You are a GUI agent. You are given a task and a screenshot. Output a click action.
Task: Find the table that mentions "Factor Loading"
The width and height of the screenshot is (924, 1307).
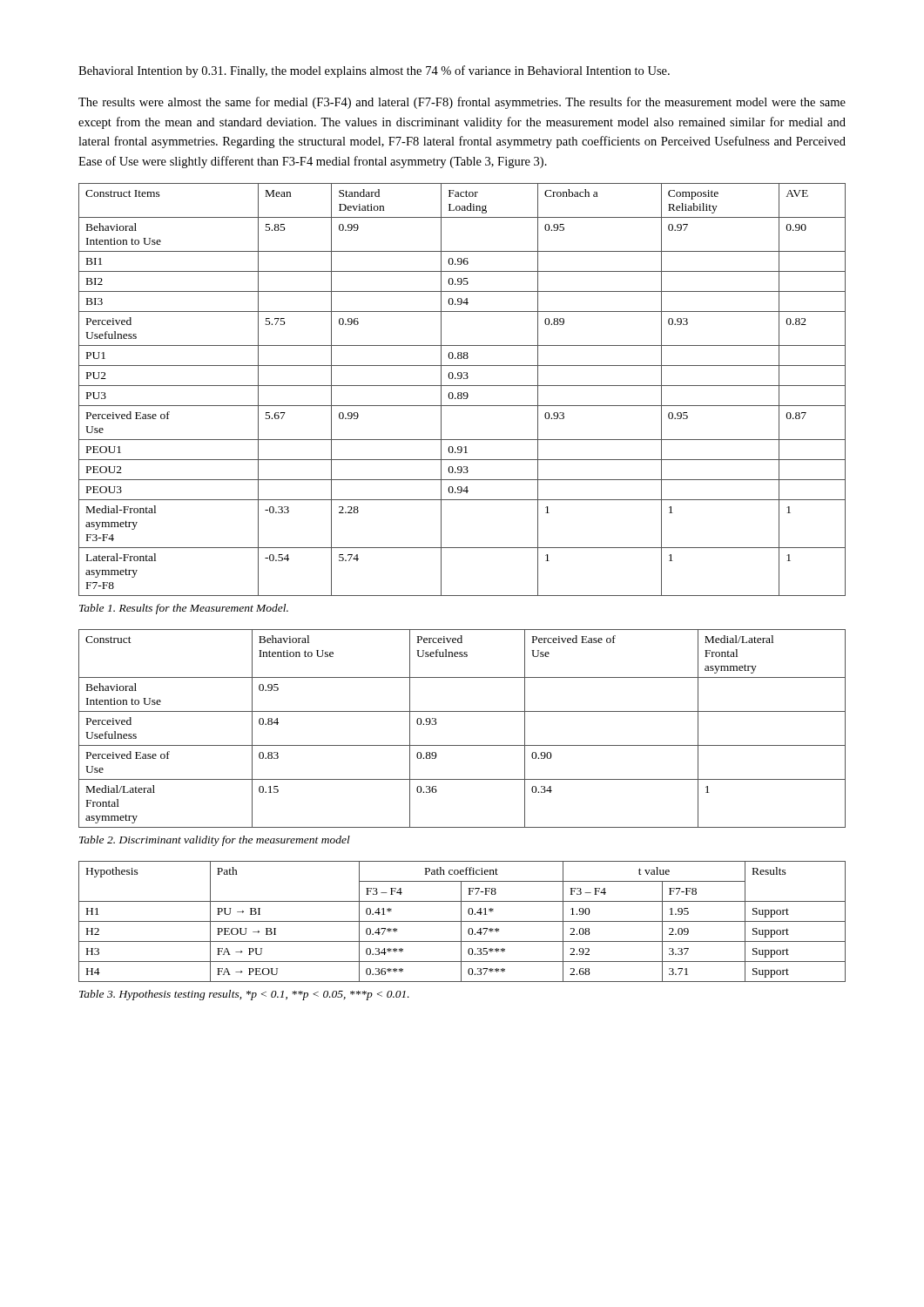point(462,390)
